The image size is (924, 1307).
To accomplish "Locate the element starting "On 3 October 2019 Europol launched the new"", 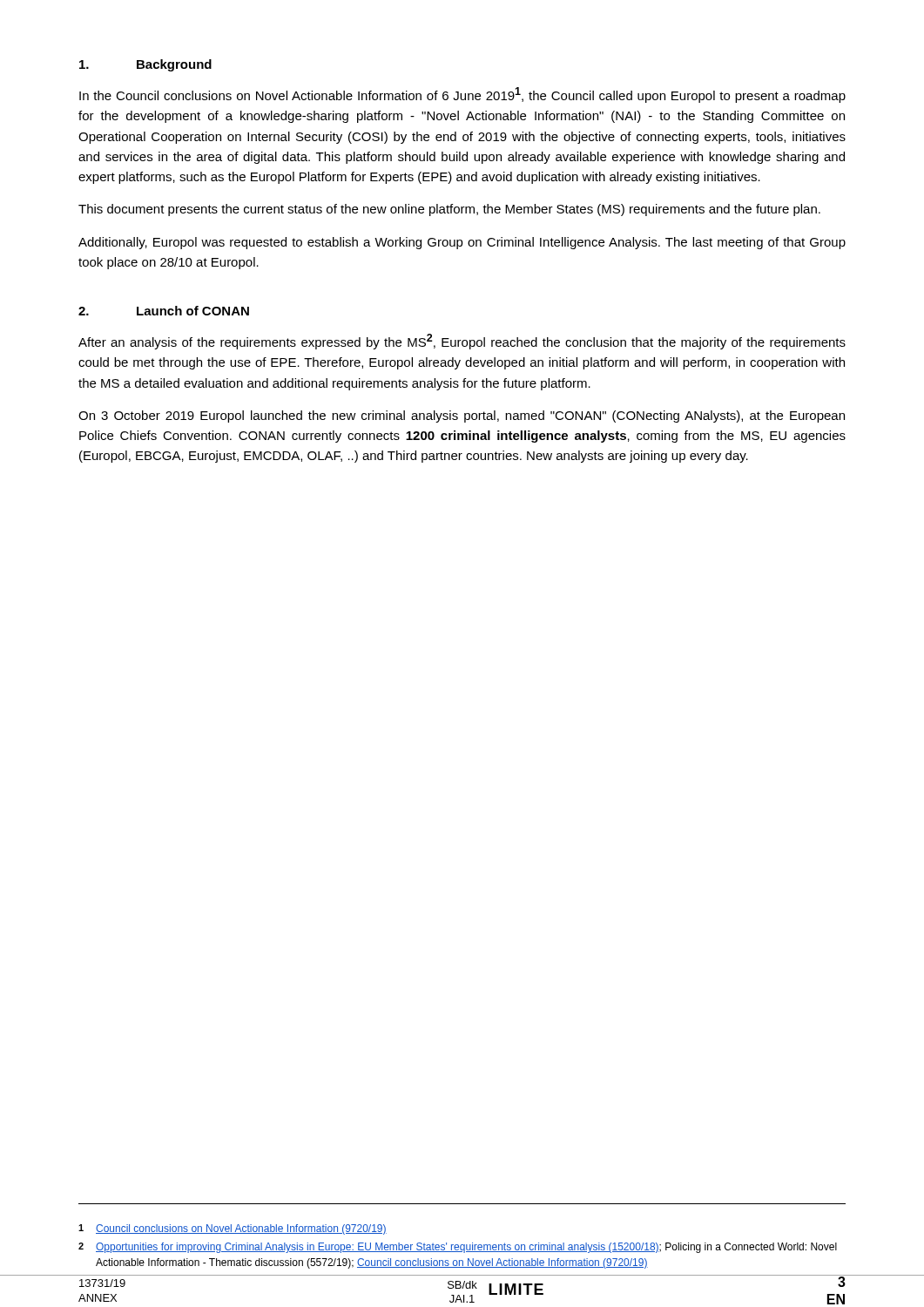I will tap(462, 435).
